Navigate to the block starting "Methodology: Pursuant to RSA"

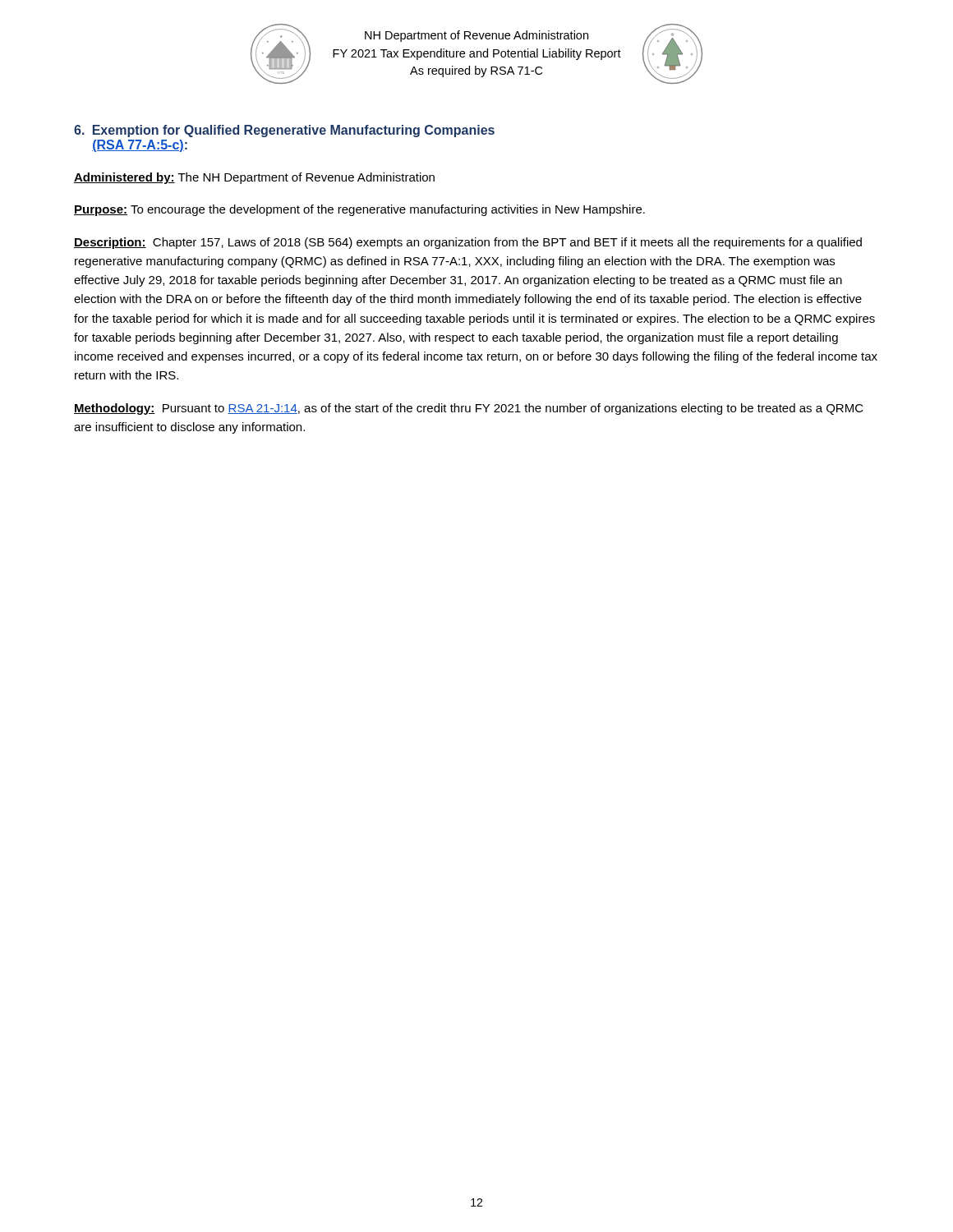(469, 417)
